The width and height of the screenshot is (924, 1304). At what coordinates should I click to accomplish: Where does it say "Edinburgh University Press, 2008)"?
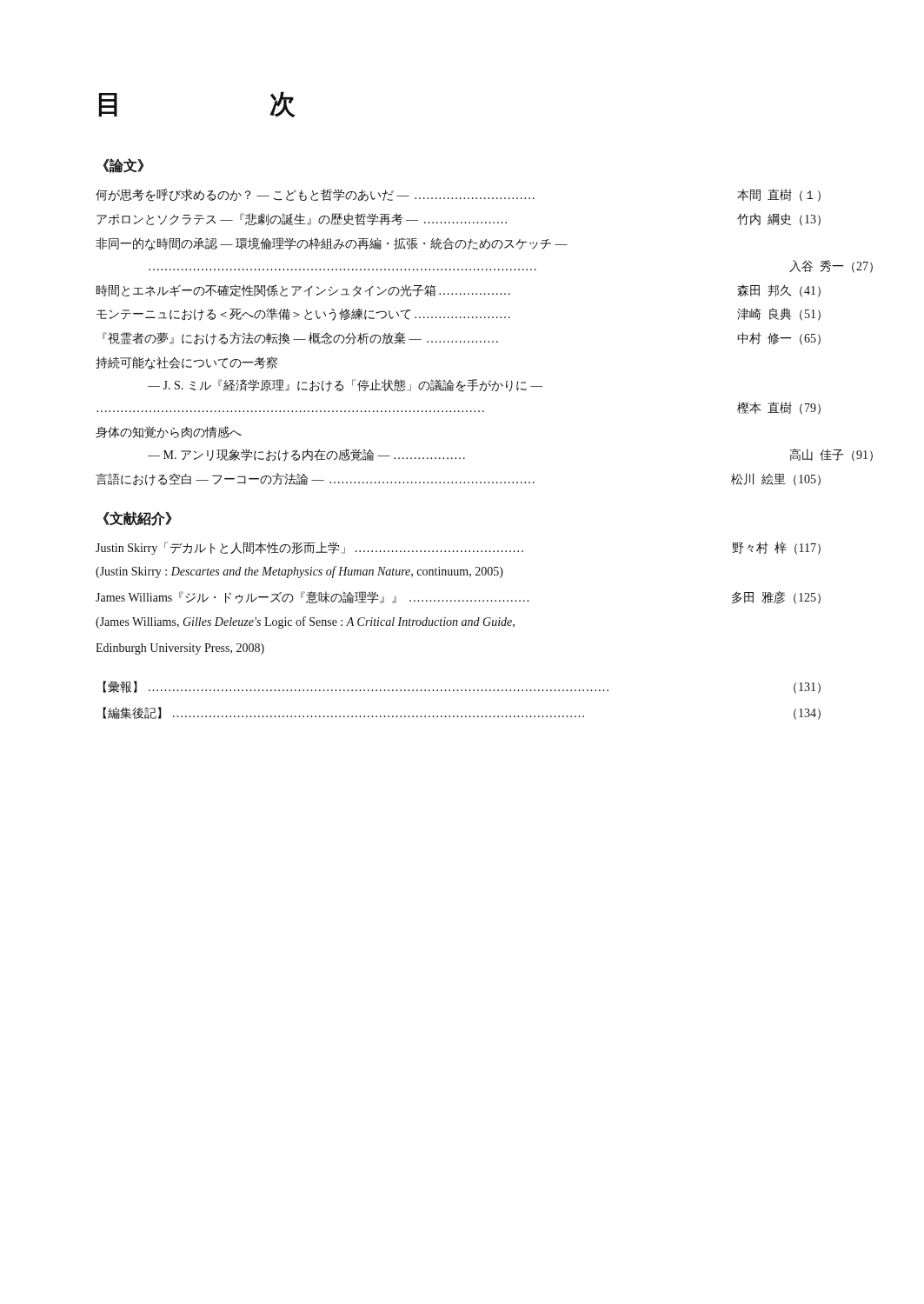(180, 648)
